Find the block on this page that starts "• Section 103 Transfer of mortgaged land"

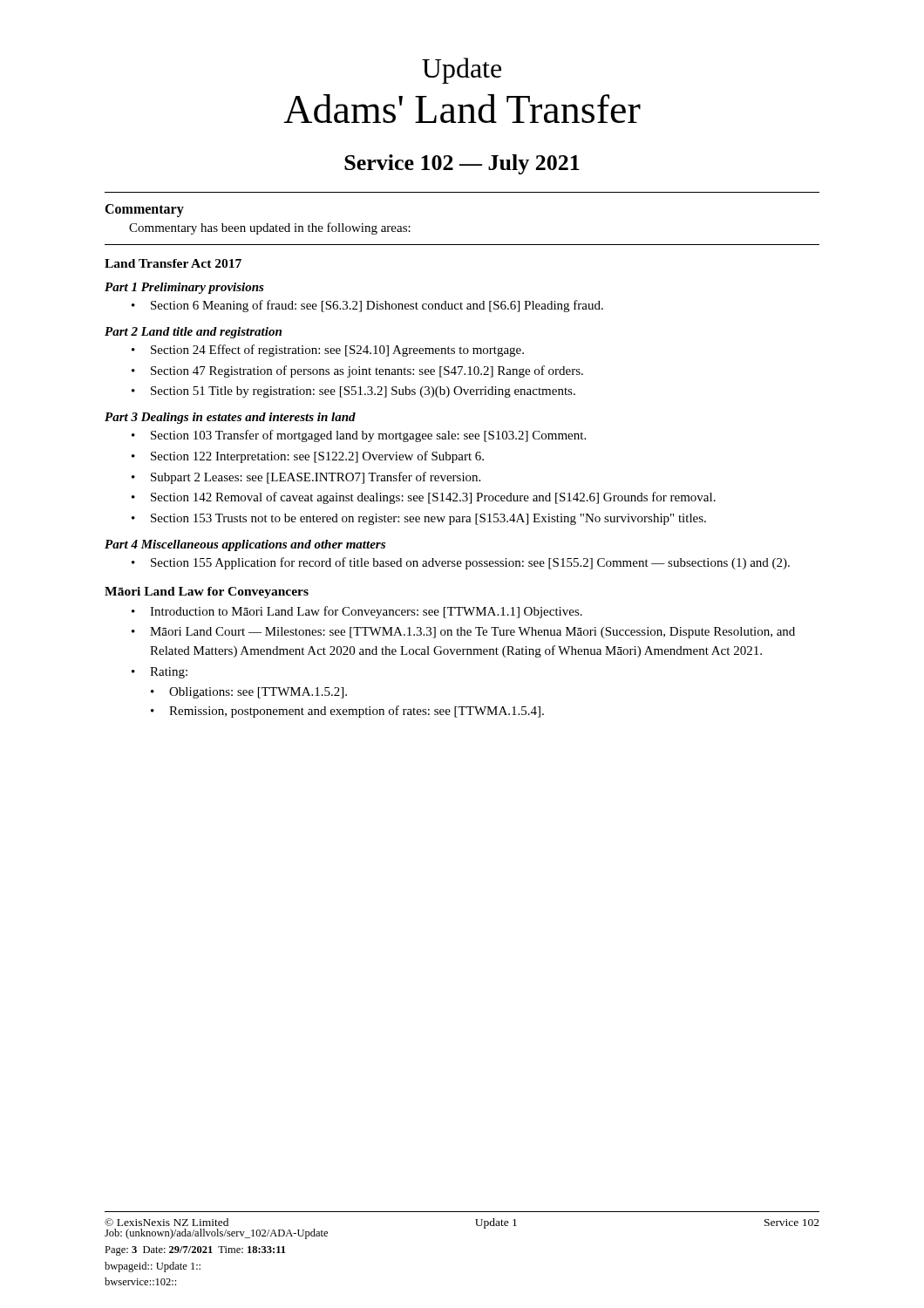[x=475, y=436]
